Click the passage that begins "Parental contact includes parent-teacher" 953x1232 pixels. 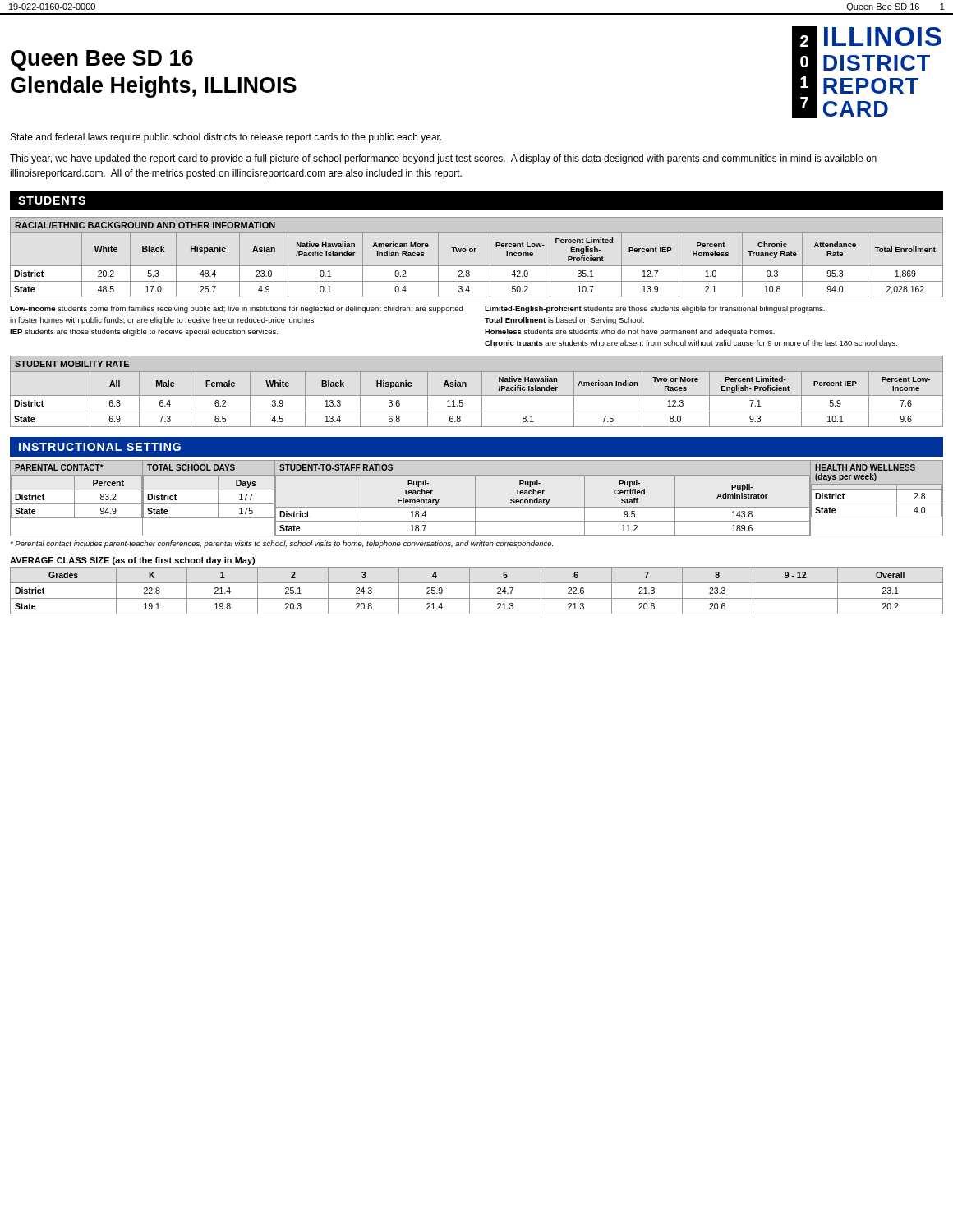282,543
